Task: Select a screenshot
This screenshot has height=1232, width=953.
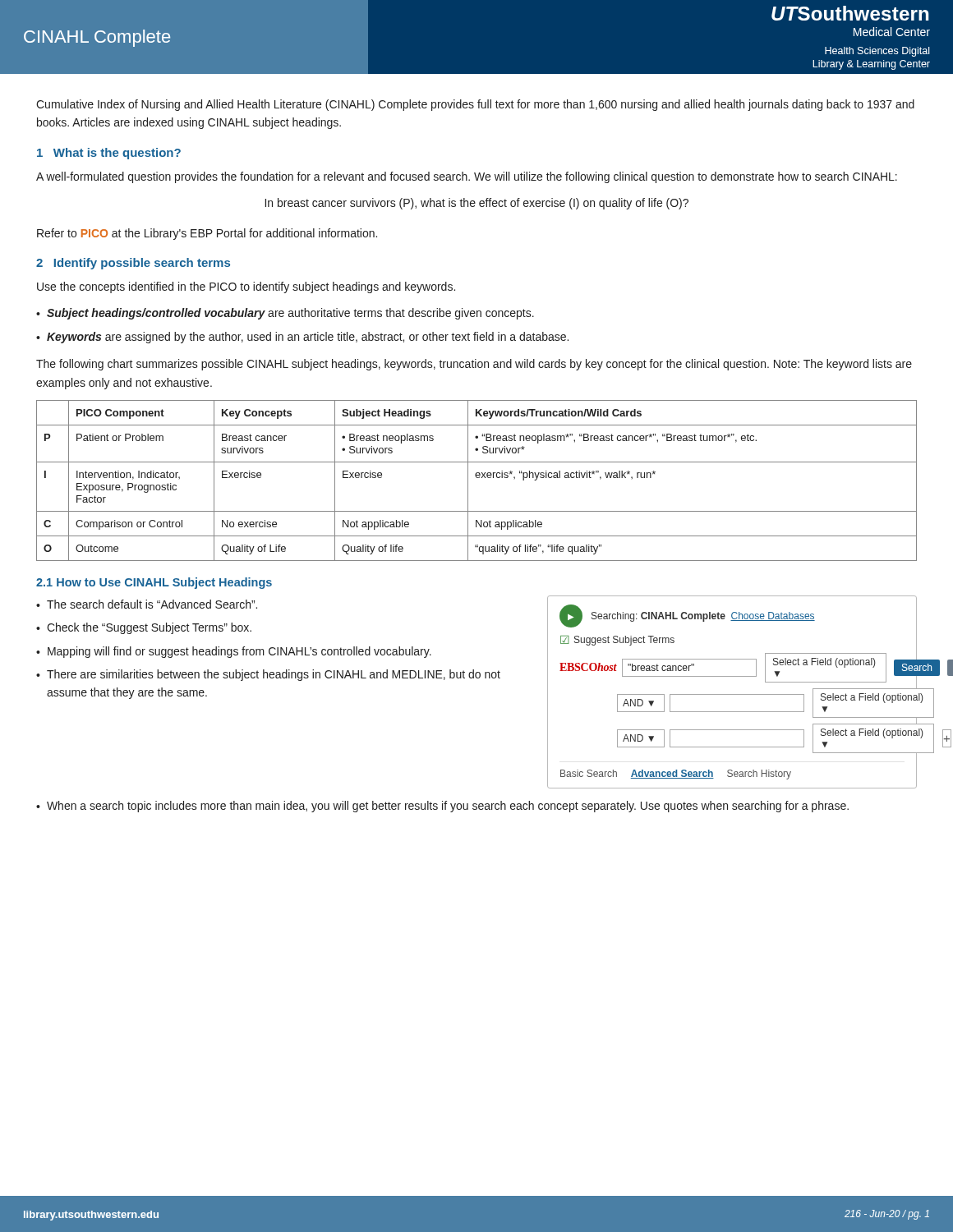Action: pos(732,692)
